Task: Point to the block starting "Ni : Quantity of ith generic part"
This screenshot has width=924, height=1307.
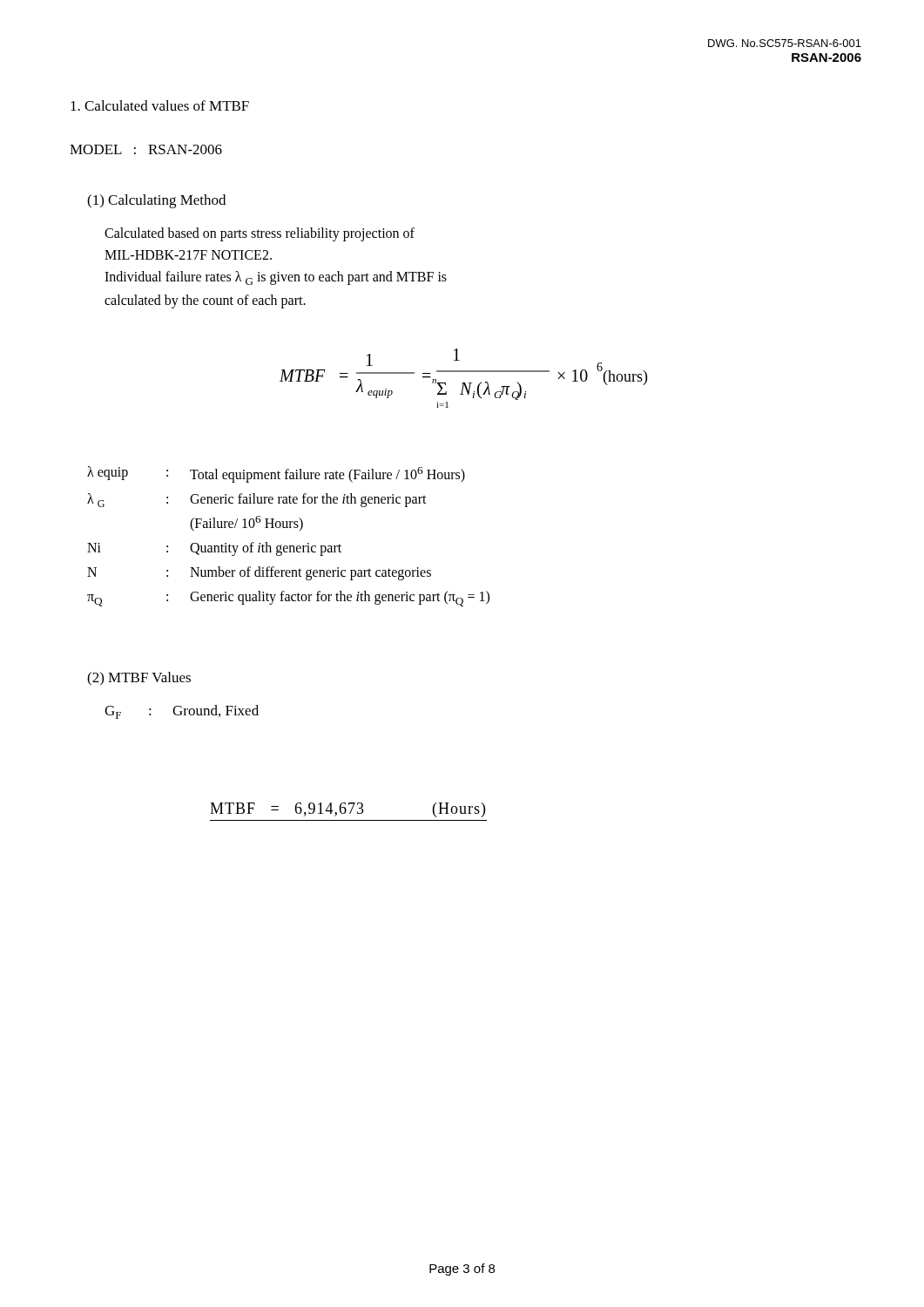Action: (x=214, y=549)
